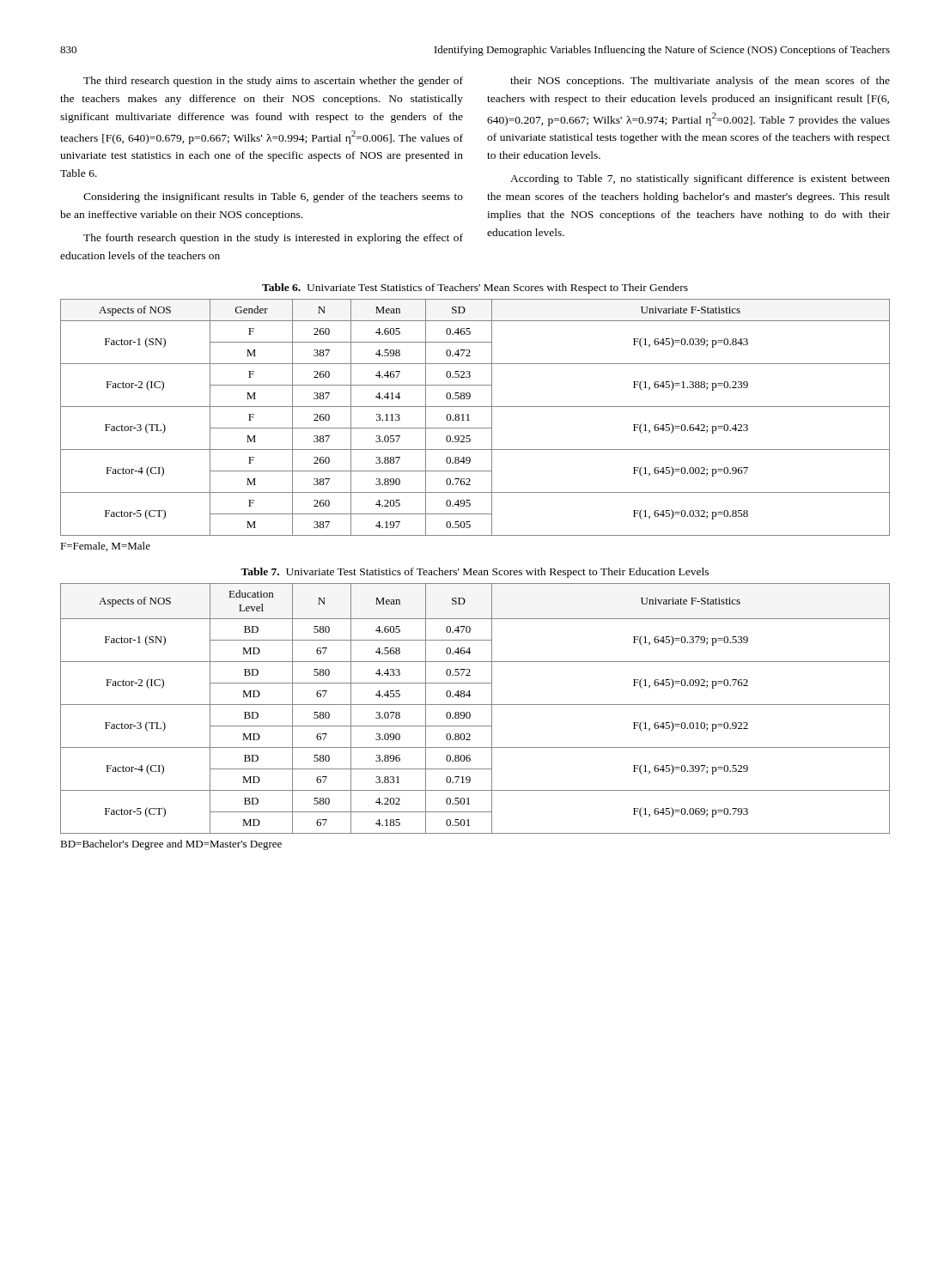Locate the caption that opens with "Table 7. Univariate"
This screenshot has height=1288, width=950.
click(475, 571)
